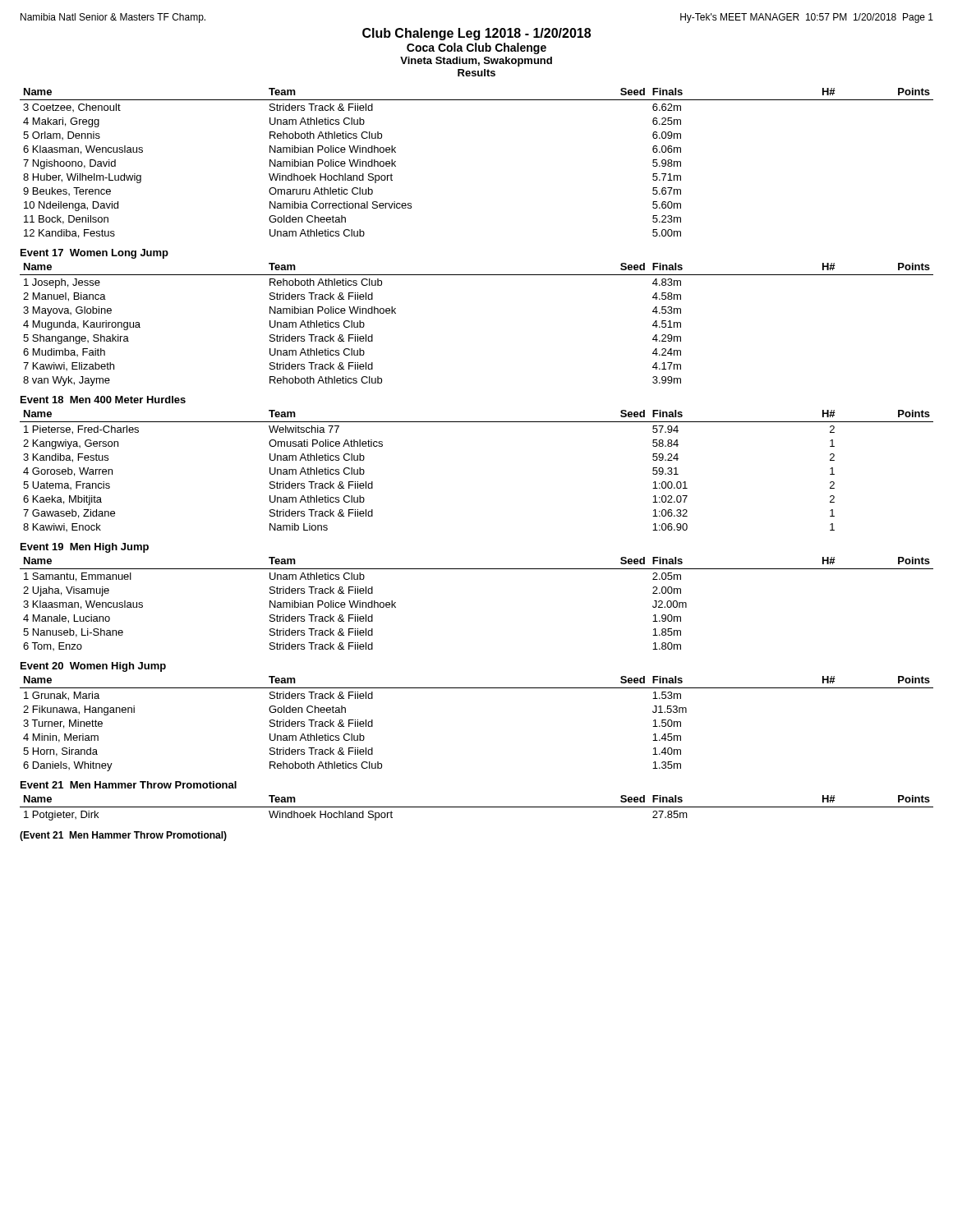Locate the text block starting "Event 19 Men"
The width and height of the screenshot is (953, 1232).
tap(84, 547)
